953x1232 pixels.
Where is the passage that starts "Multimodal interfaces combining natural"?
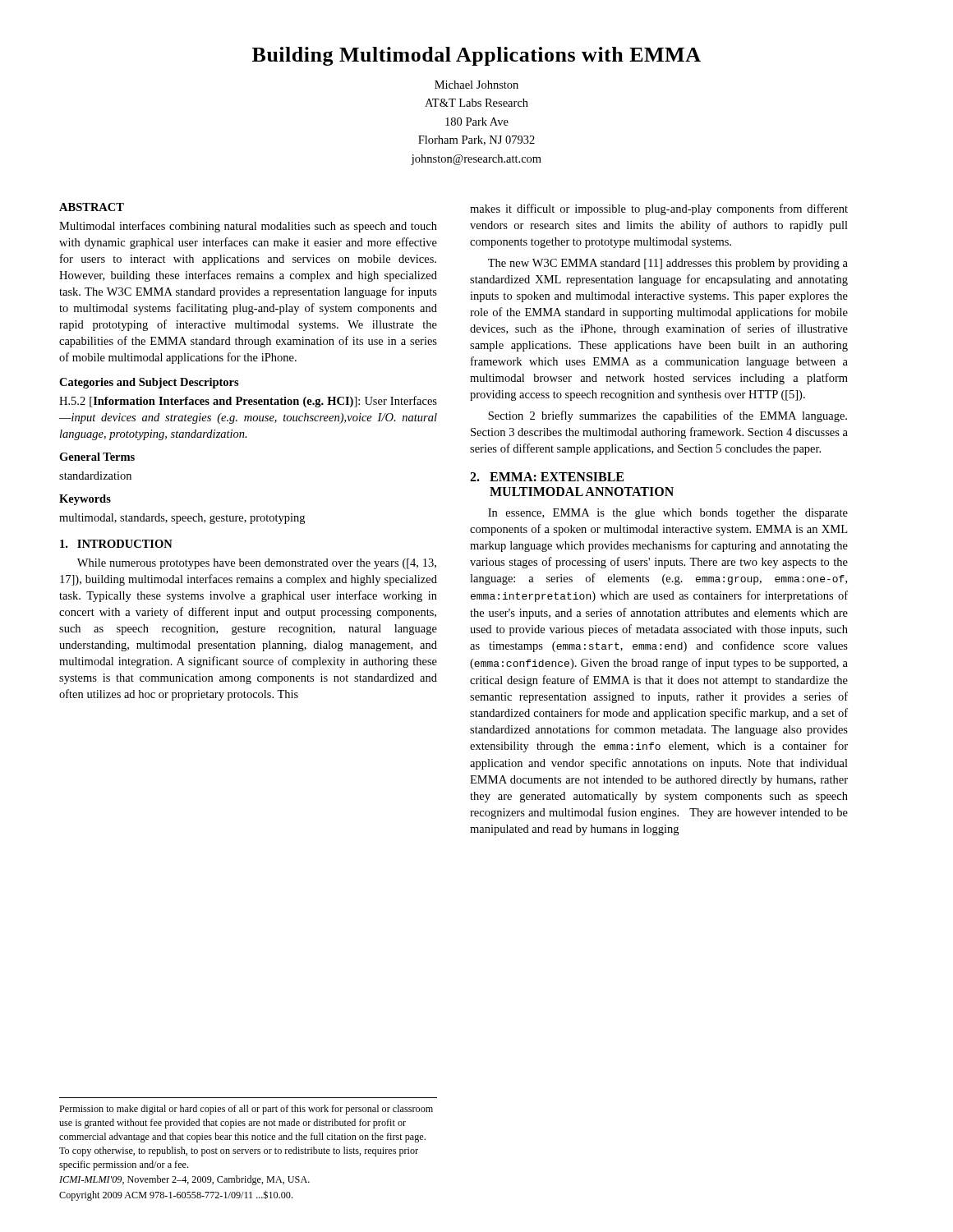pyautogui.click(x=248, y=292)
